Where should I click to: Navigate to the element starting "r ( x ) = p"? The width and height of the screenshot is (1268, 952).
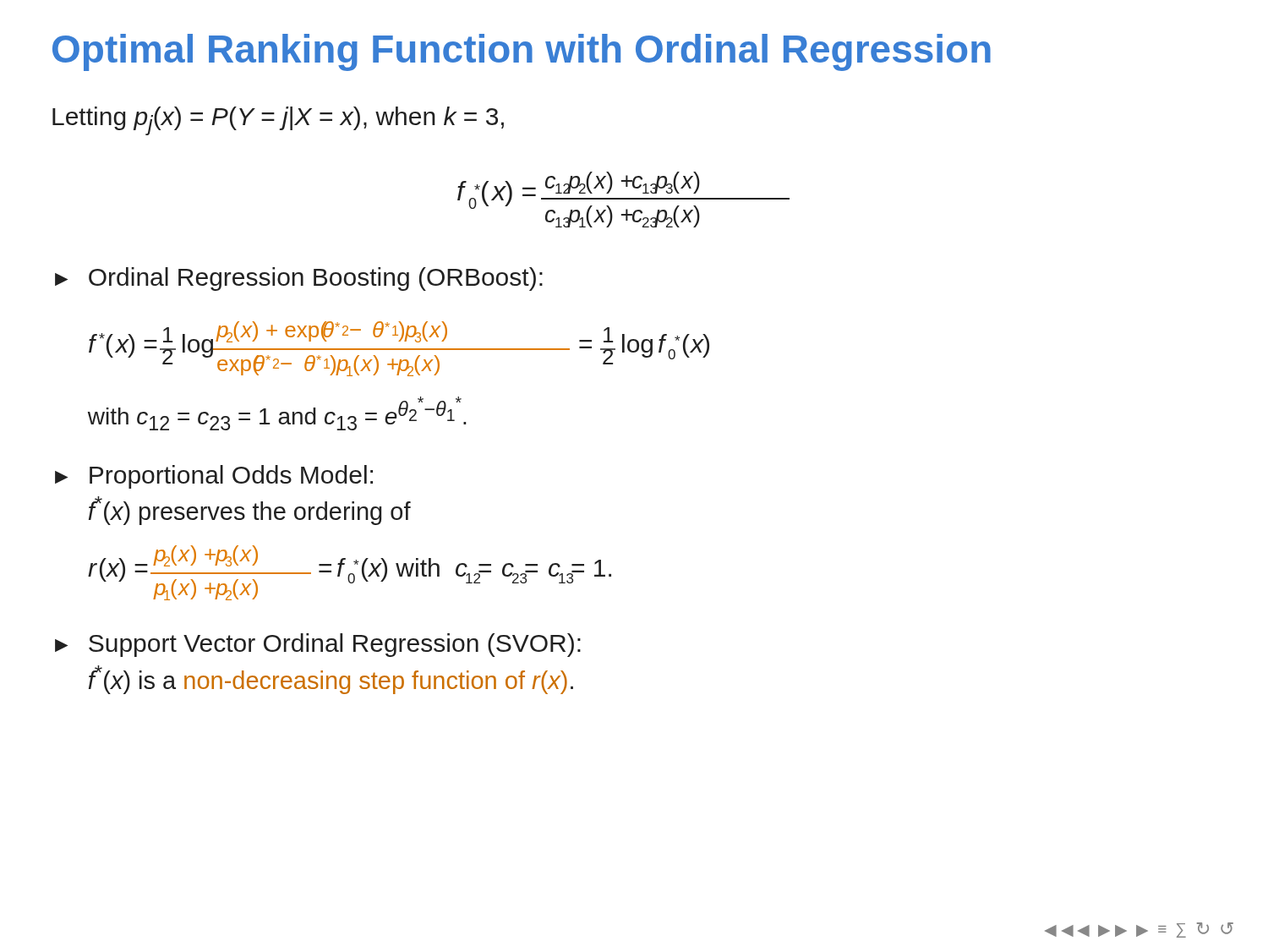pos(417,569)
